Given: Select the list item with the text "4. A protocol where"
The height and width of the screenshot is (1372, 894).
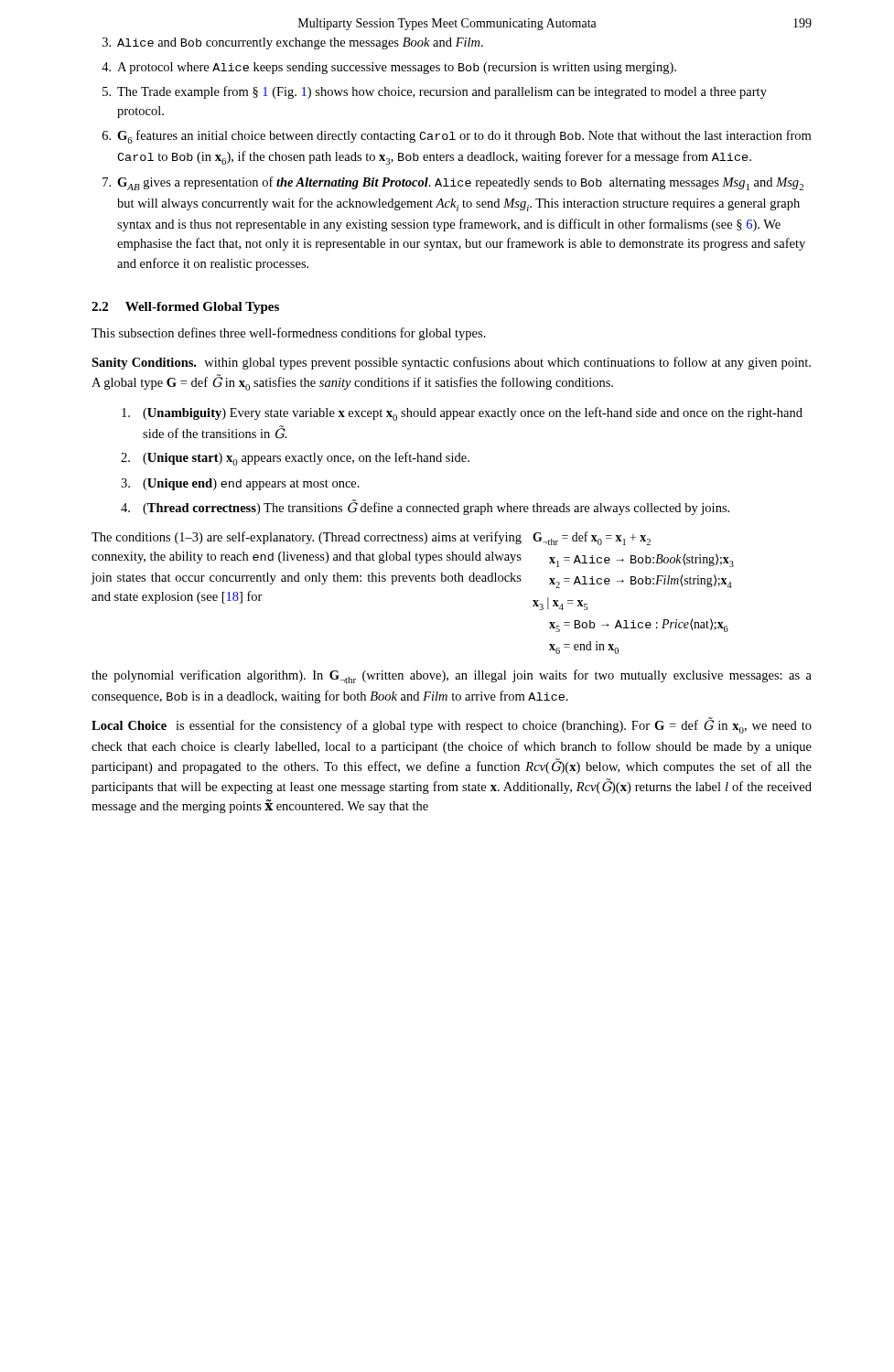Looking at the screenshot, I should click(x=384, y=68).
